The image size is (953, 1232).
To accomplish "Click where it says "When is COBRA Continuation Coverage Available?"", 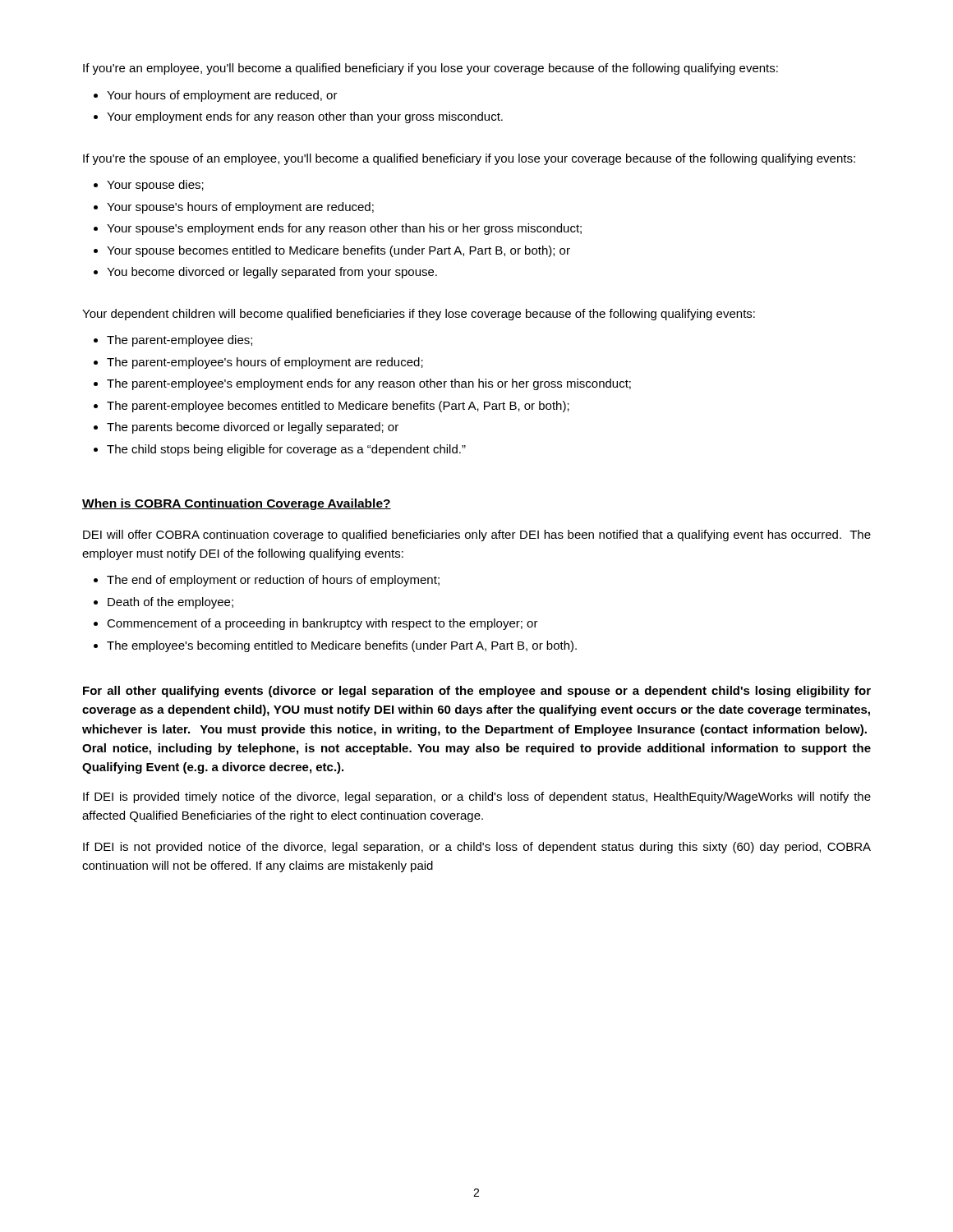I will click(x=237, y=504).
